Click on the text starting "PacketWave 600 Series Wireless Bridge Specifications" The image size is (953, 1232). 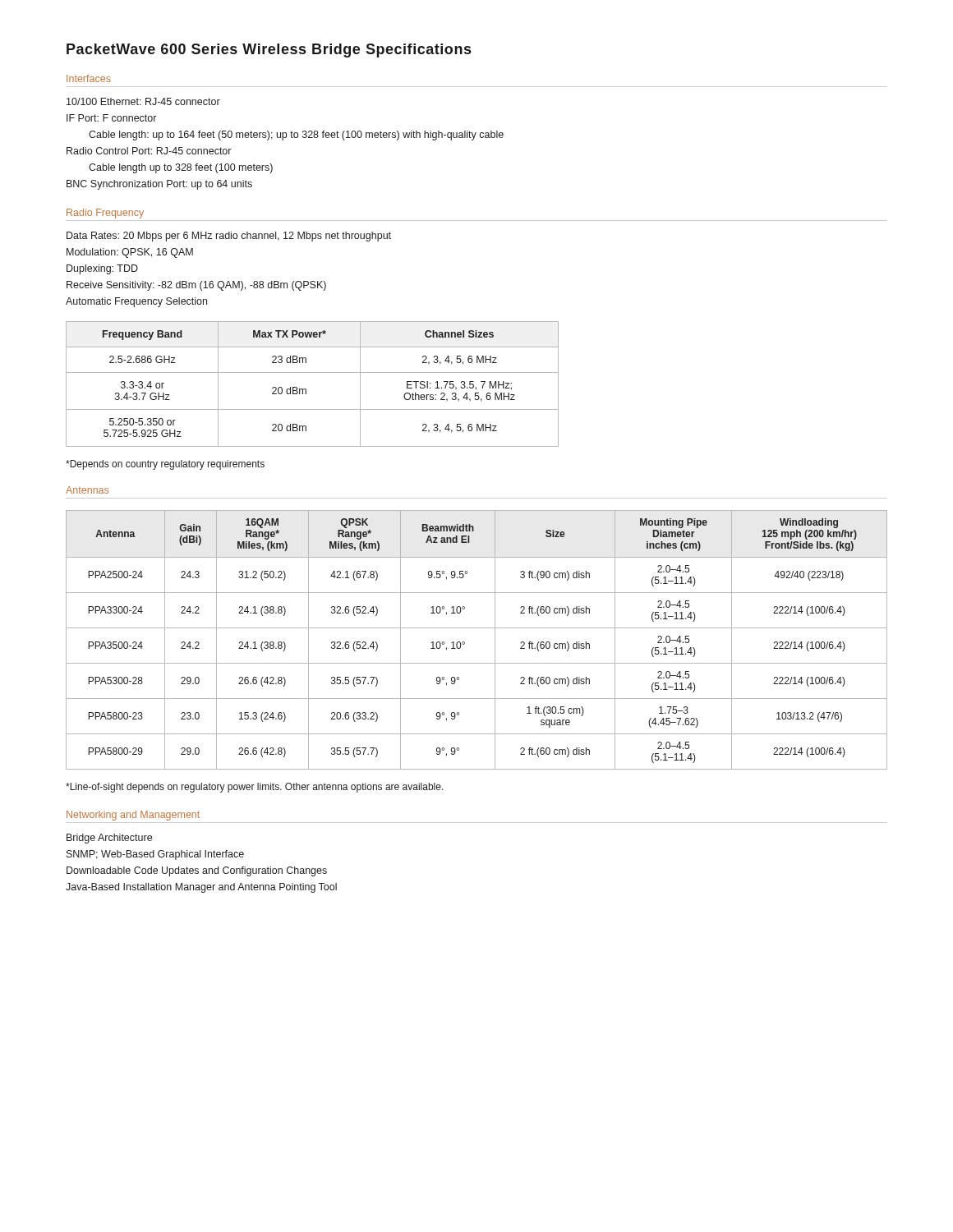(269, 49)
